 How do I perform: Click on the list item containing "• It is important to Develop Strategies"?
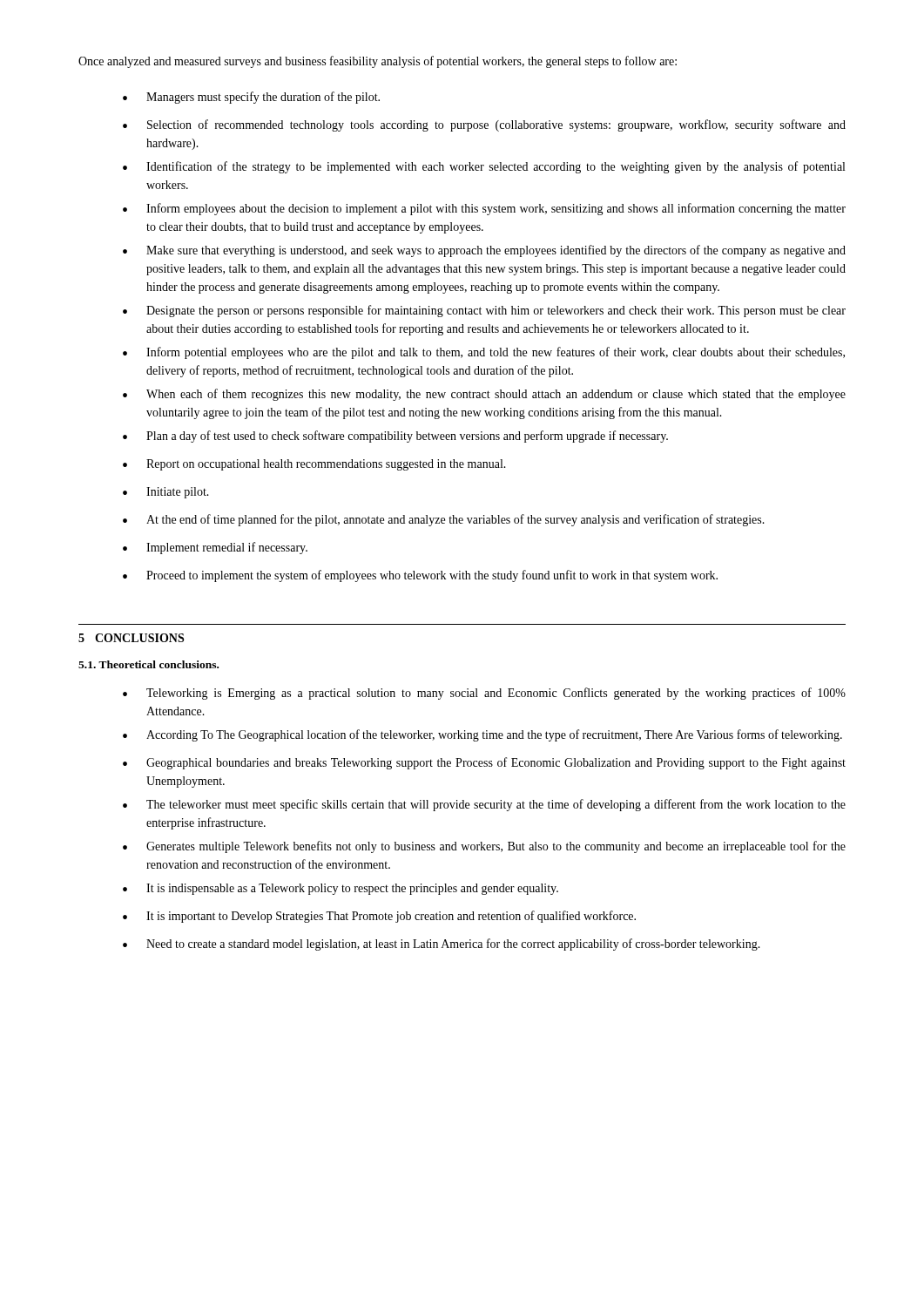click(484, 918)
